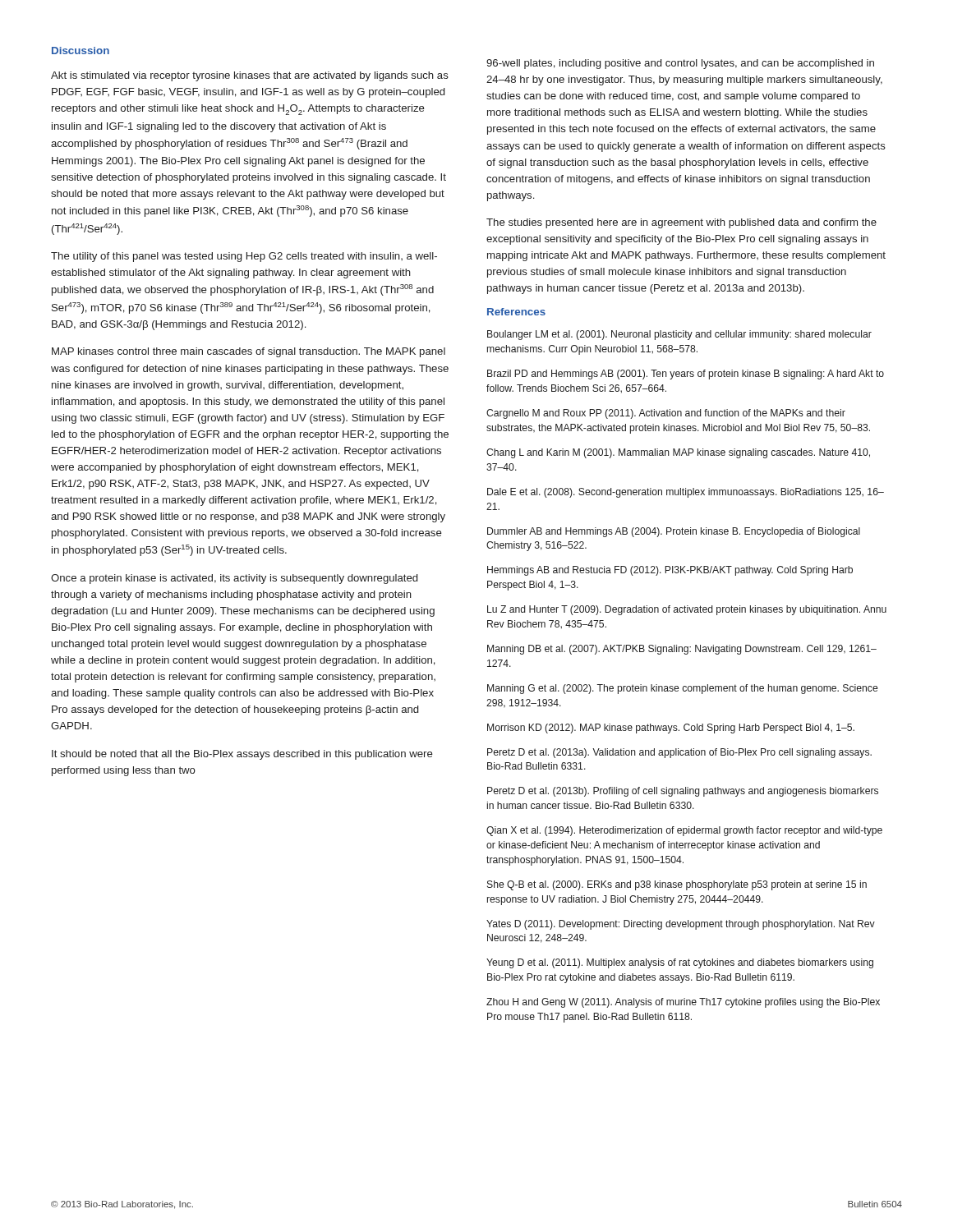This screenshot has width=953, height=1232.
Task: Locate the block starting "Manning G et al. (2002). The"
Action: (x=687, y=696)
